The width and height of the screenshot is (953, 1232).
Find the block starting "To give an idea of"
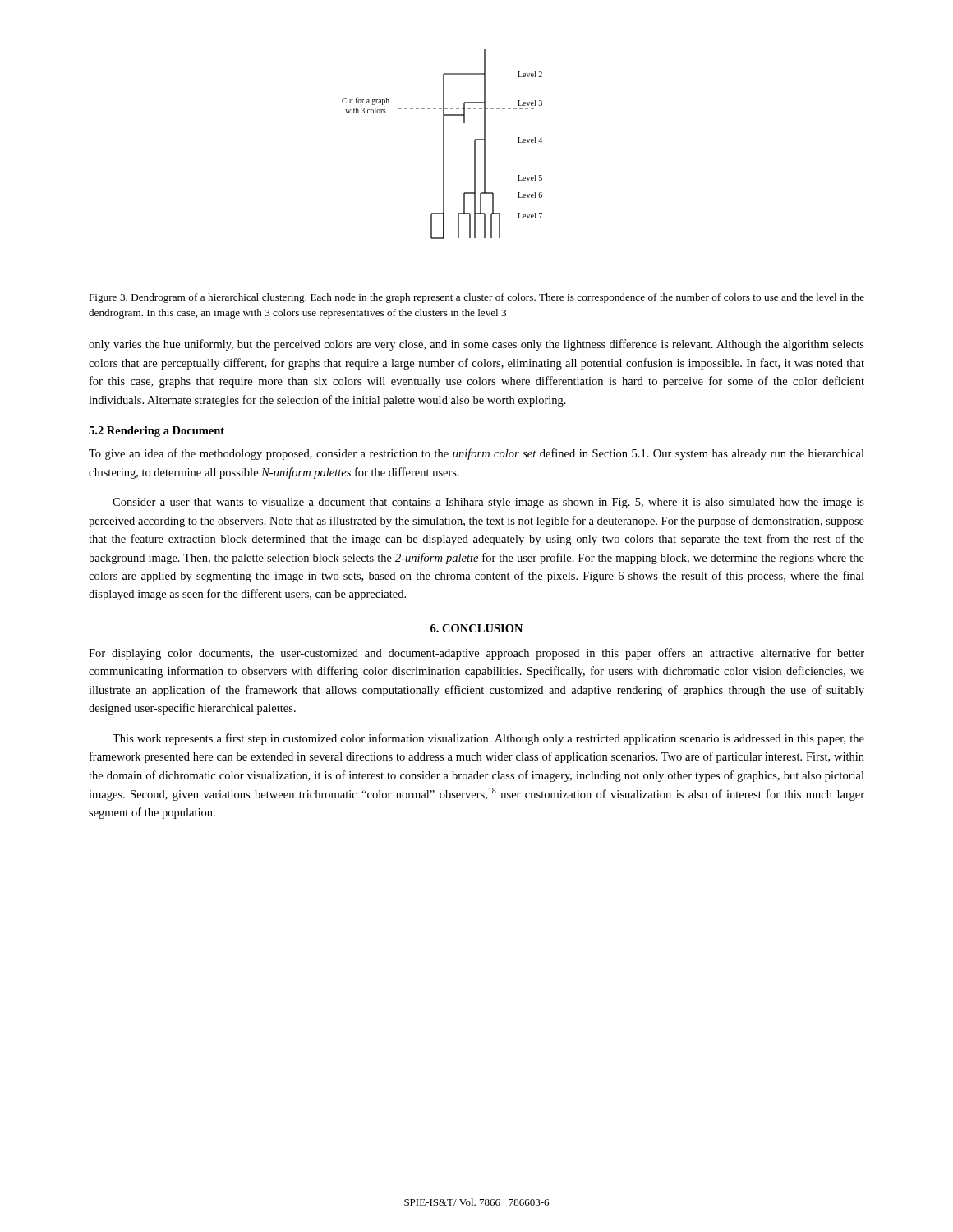coord(476,463)
